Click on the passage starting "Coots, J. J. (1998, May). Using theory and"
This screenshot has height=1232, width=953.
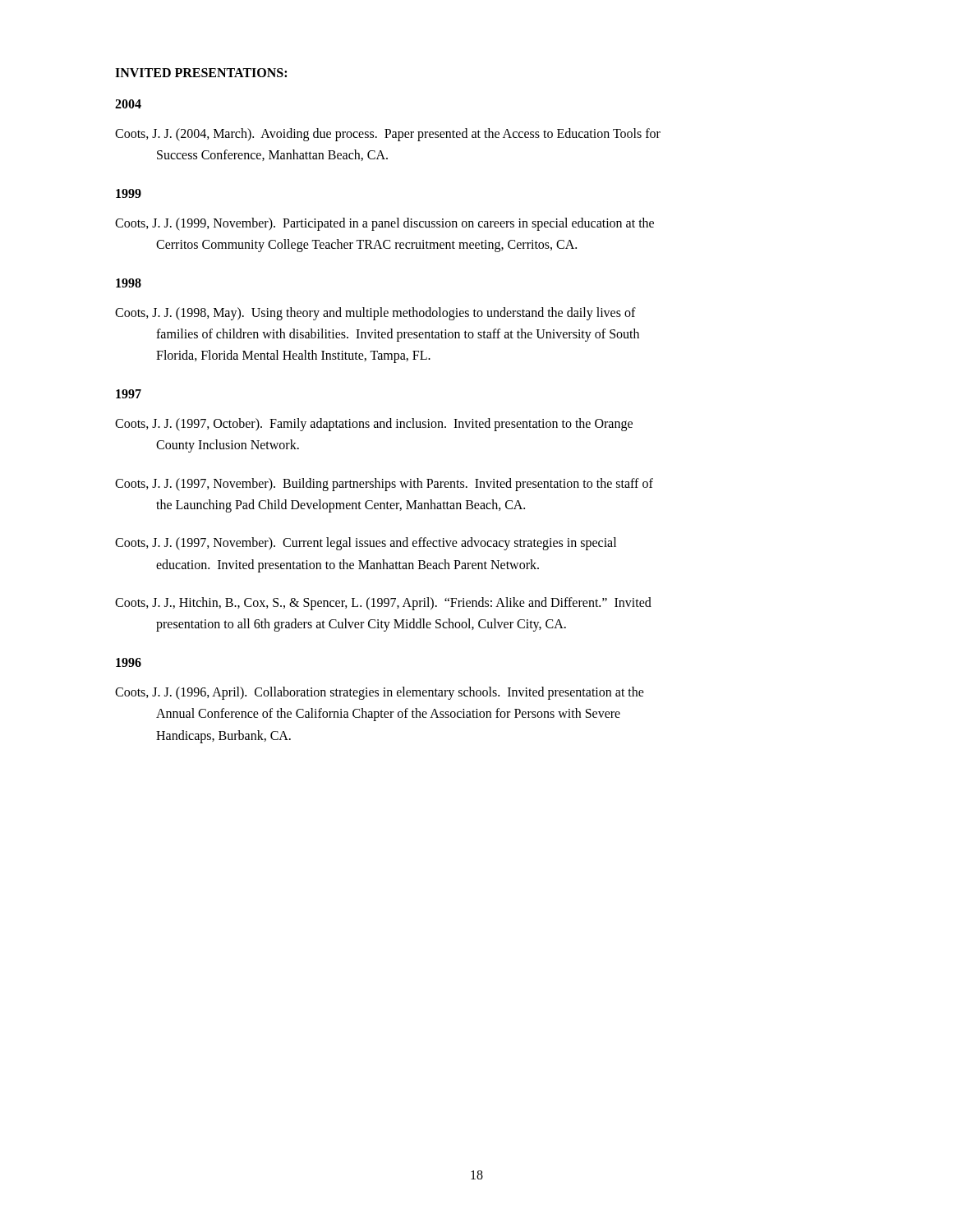[x=476, y=334]
